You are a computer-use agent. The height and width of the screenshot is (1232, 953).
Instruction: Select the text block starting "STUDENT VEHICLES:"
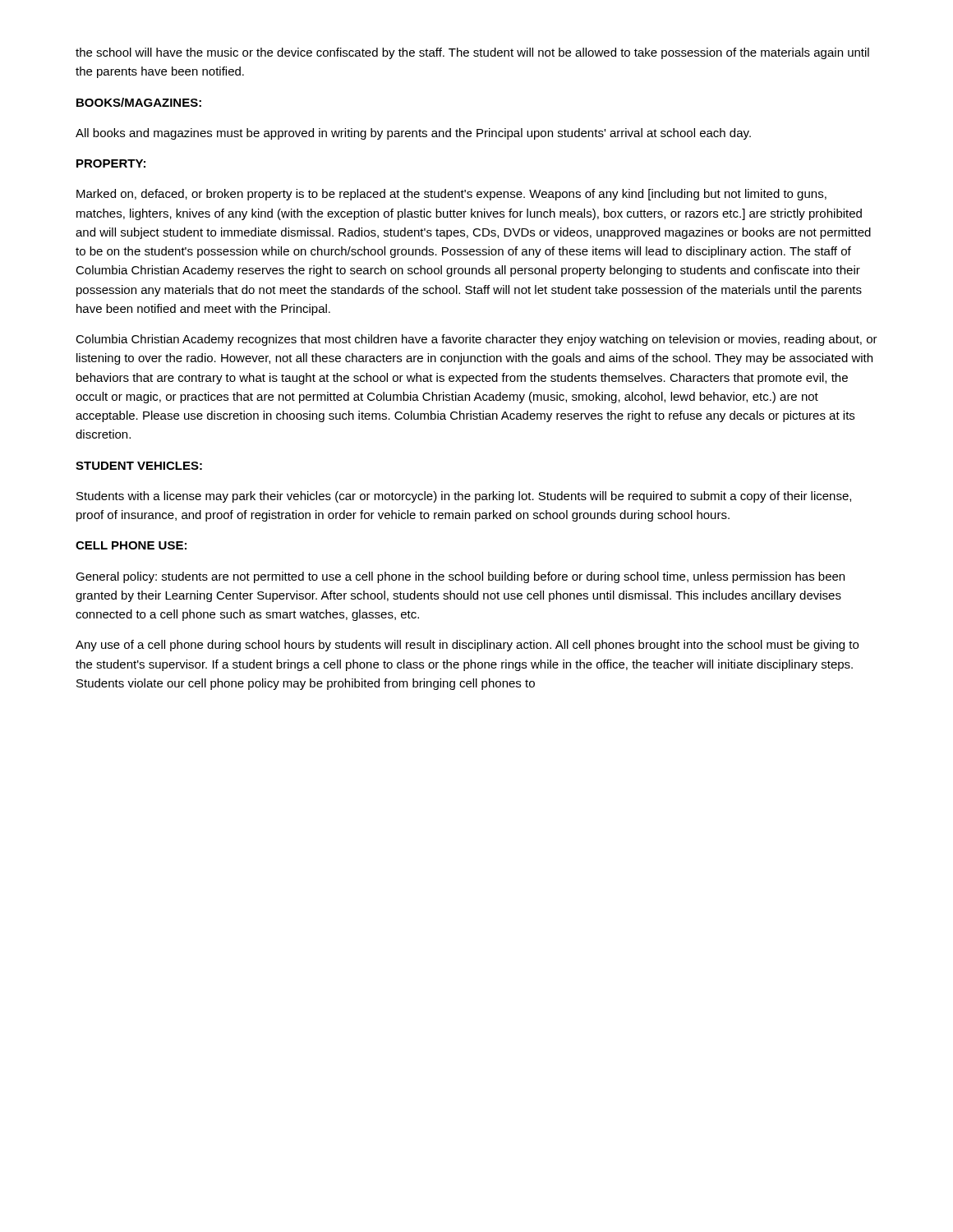pos(139,465)
